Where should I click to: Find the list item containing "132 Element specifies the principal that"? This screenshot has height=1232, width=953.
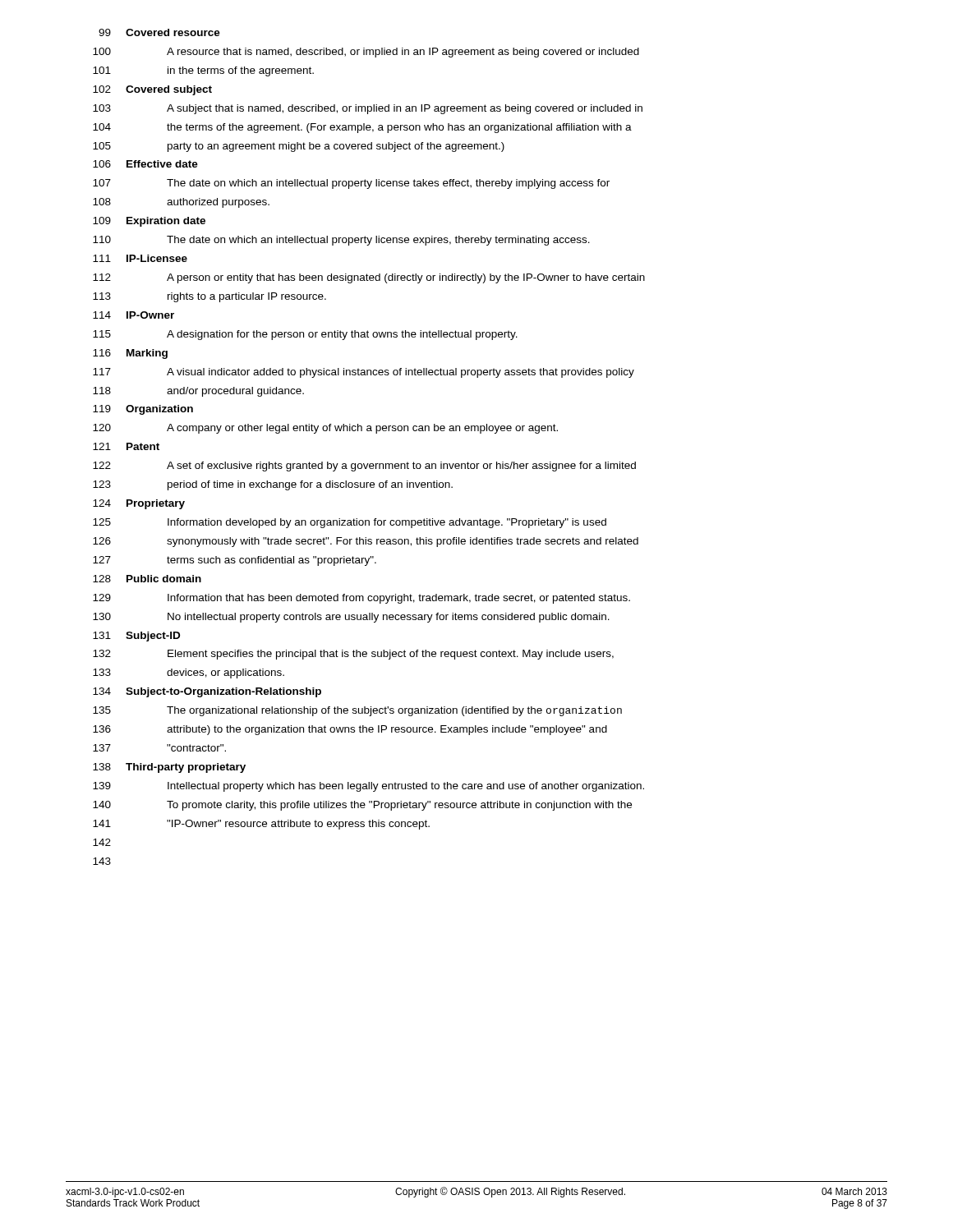[x=476, y=664]
